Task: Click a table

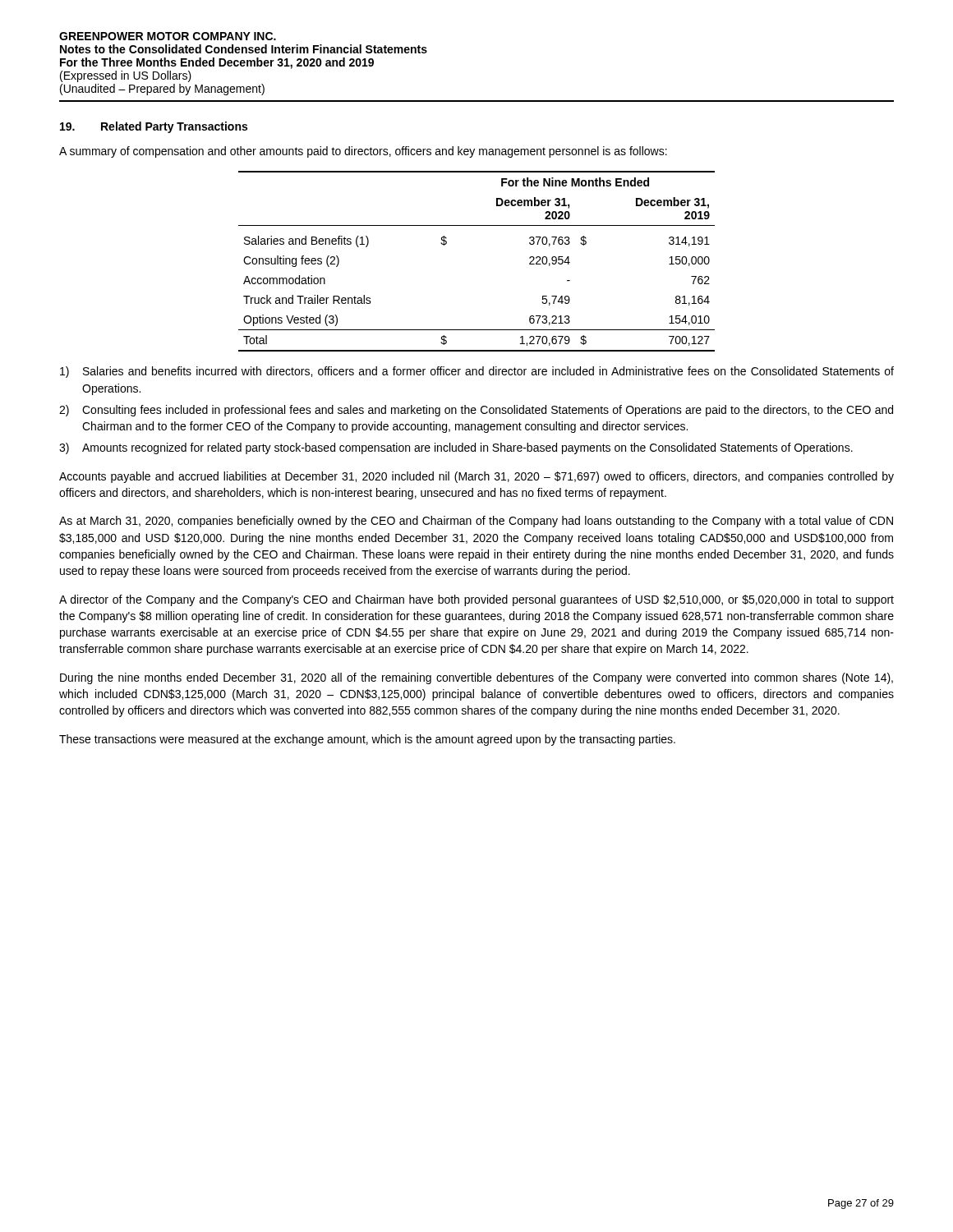Action: click(476, 261)
